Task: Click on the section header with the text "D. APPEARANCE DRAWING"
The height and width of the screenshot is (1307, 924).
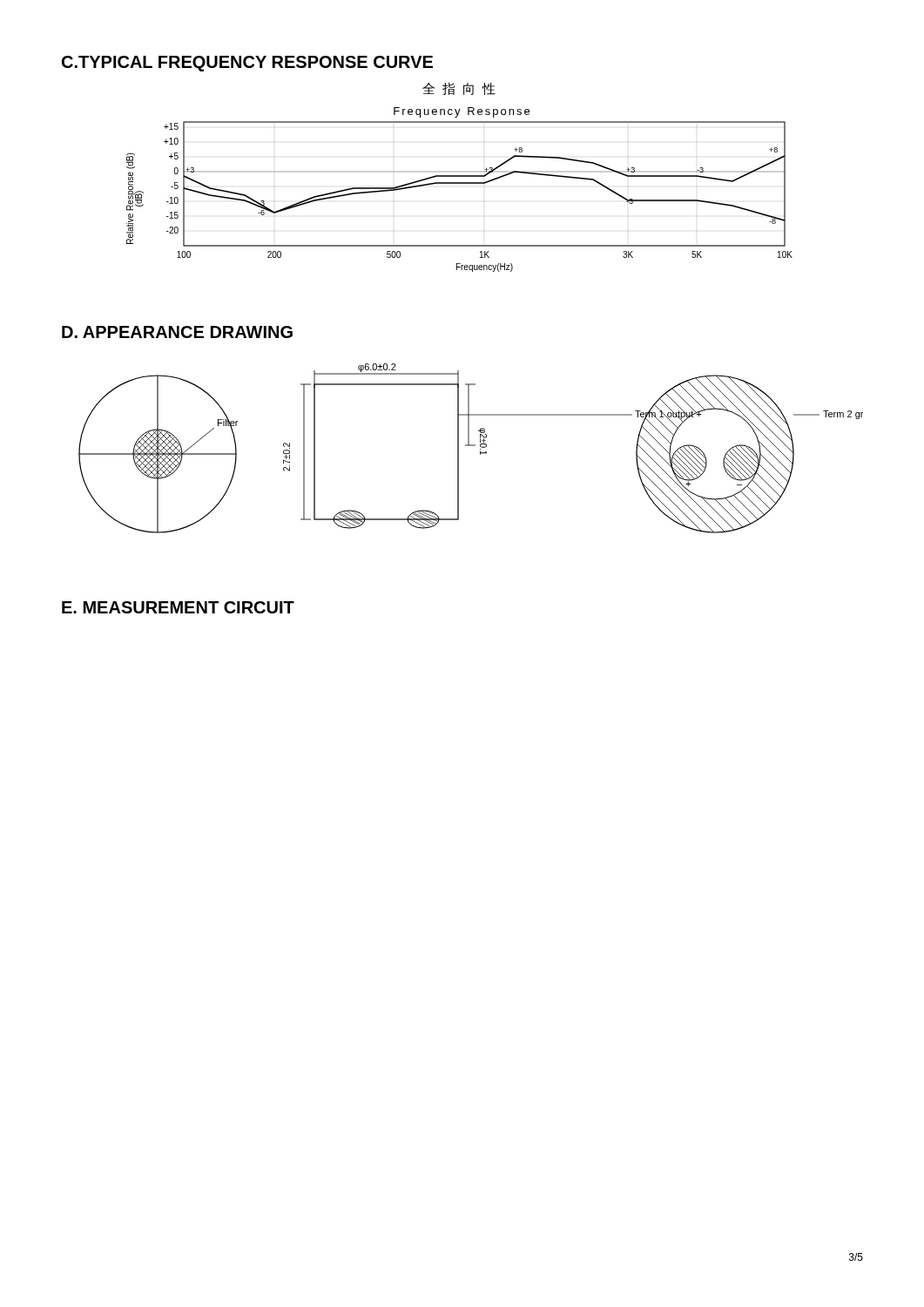Action: pos(177,332)
